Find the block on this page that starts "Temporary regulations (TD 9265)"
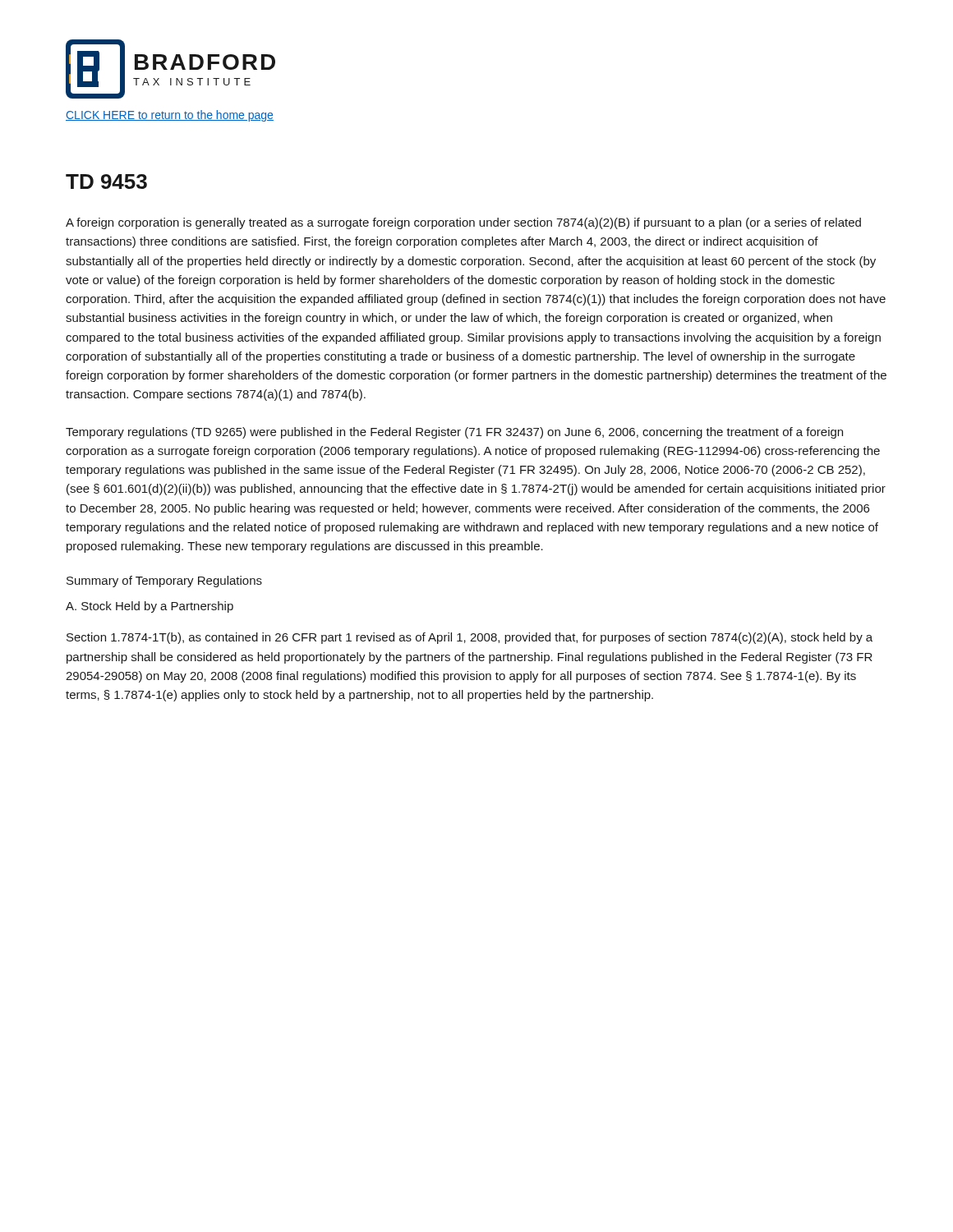Viewport: 953px width, 1232px height. pyautogui.click(x=476, y=488)
